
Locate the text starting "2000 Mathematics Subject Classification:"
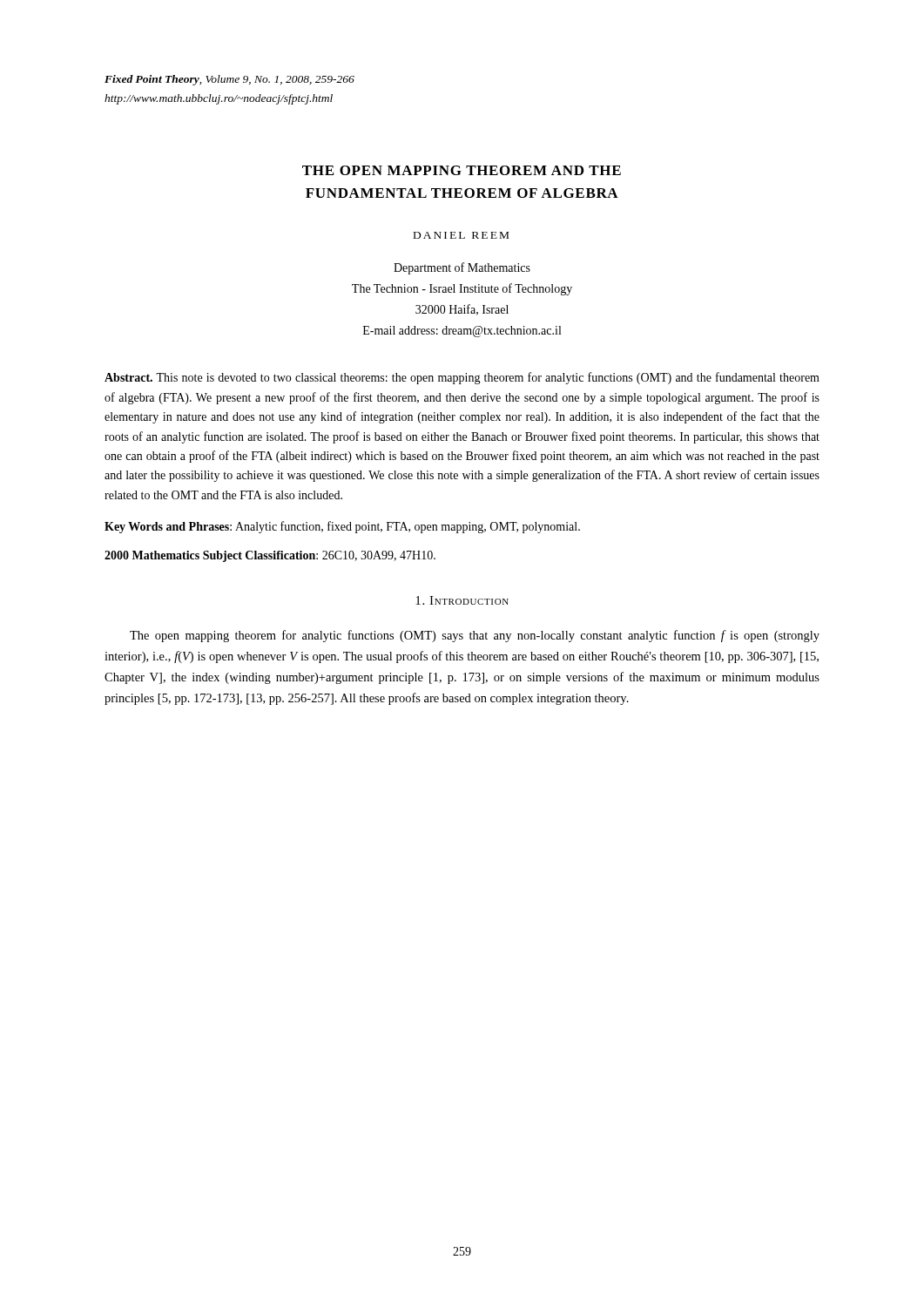click(270, 555)
